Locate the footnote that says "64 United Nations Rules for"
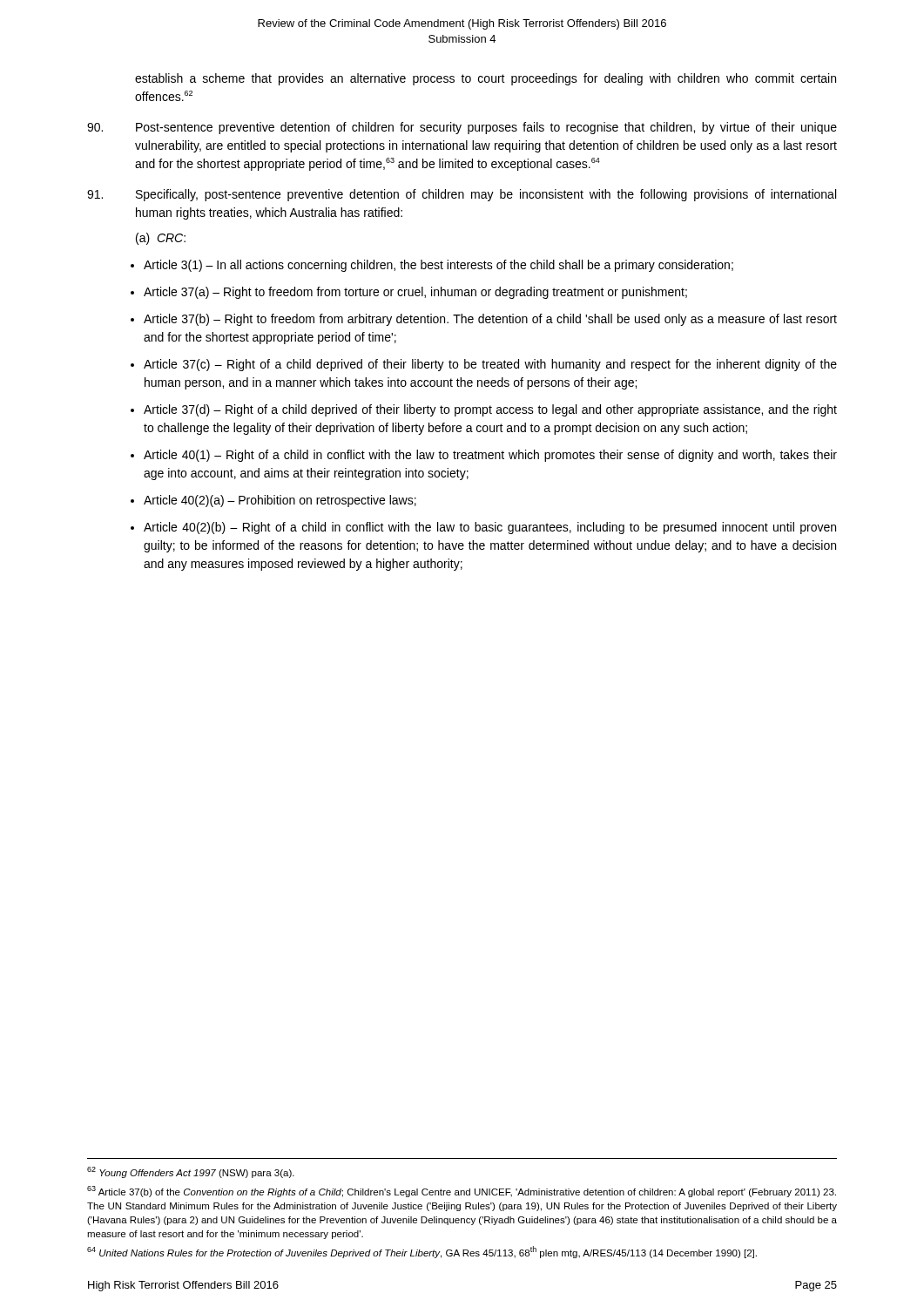924x1307 pixels. tap(422, 1252)
